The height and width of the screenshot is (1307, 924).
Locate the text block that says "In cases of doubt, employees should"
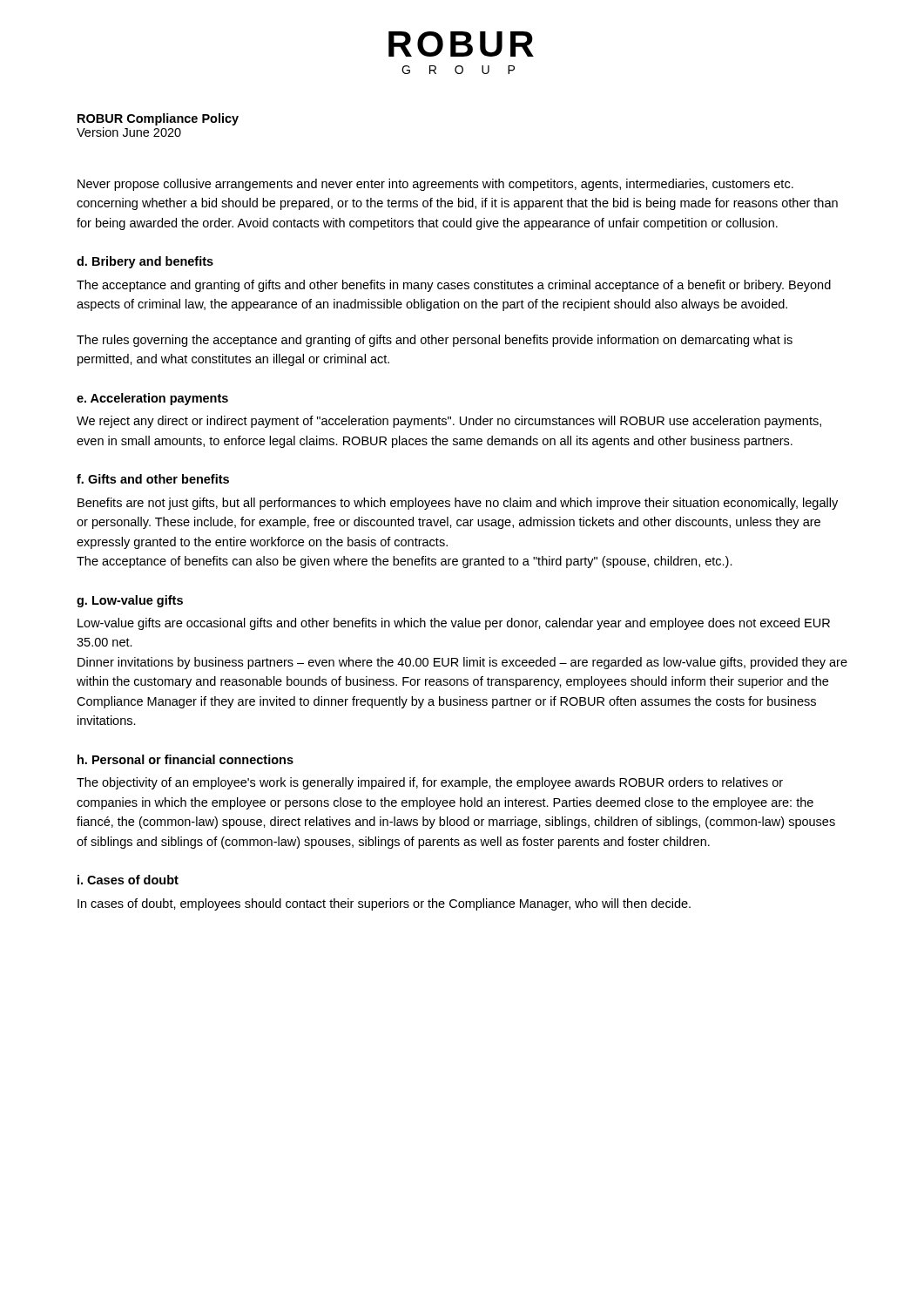tap(384, 903)
